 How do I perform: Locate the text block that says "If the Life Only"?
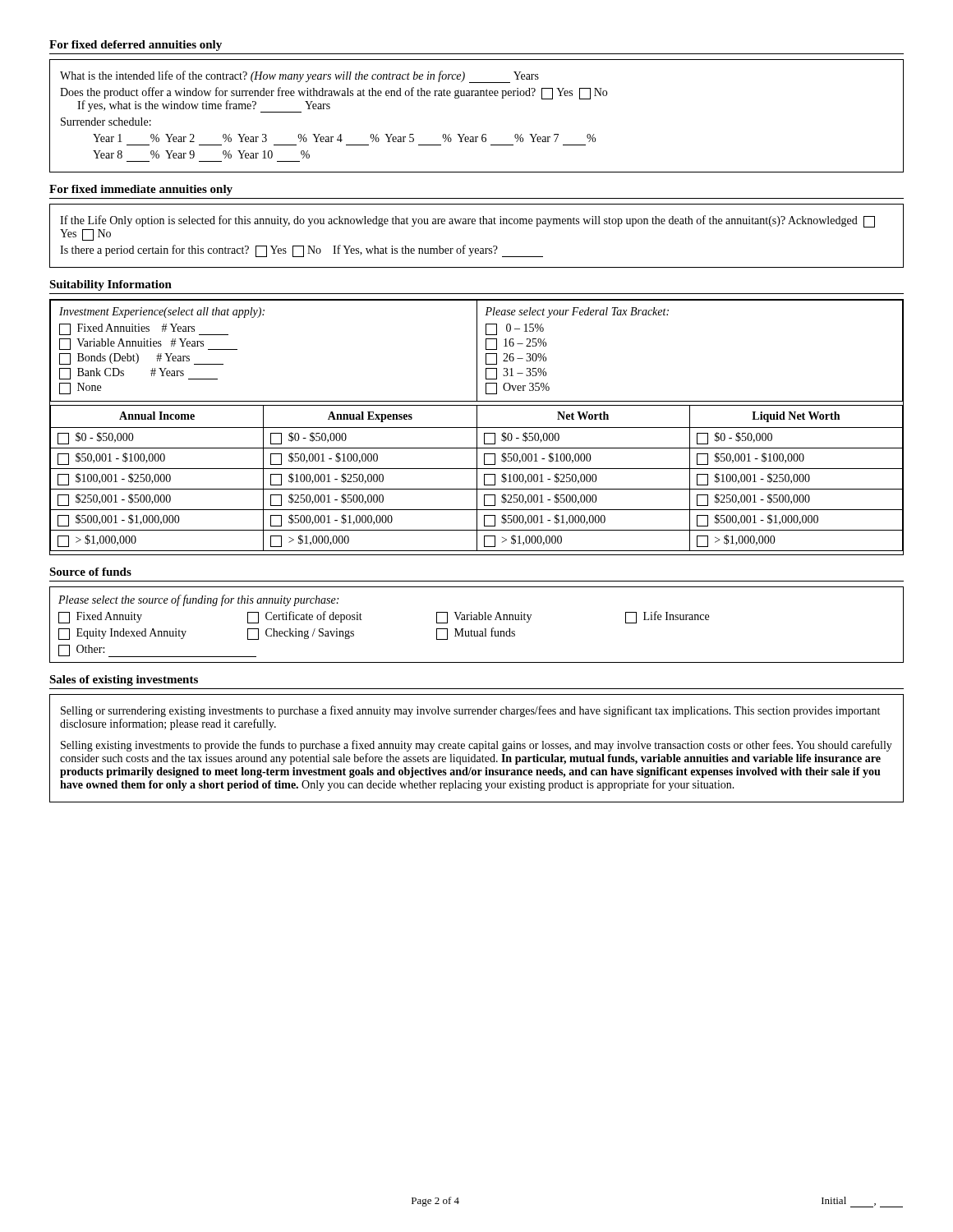(467, 221)
